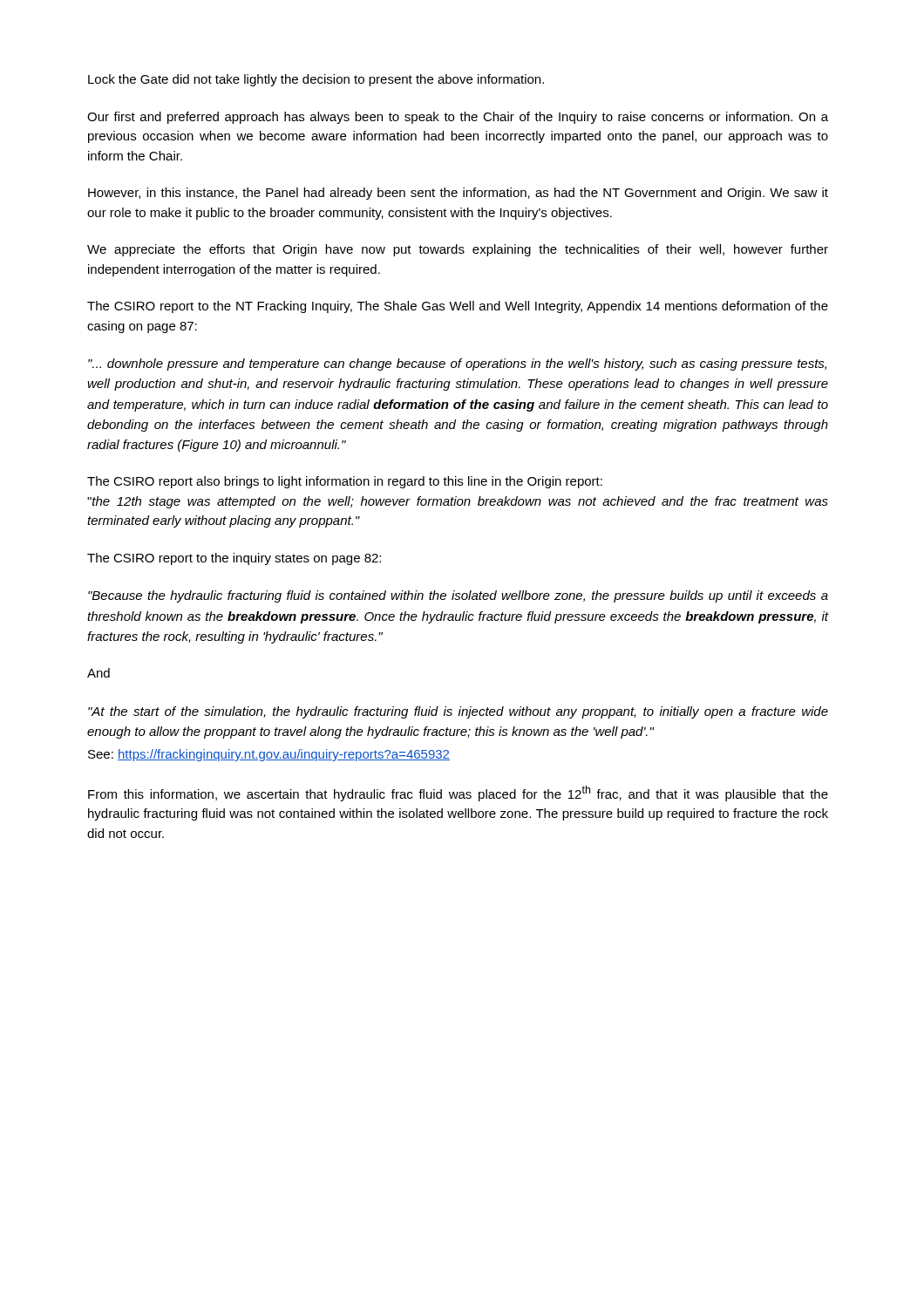The width and height of the screenshot is (924, 1308).
Task: Click on the text block containing ""Because the hydraulic fracturing"
Action: tap(458, 616)
